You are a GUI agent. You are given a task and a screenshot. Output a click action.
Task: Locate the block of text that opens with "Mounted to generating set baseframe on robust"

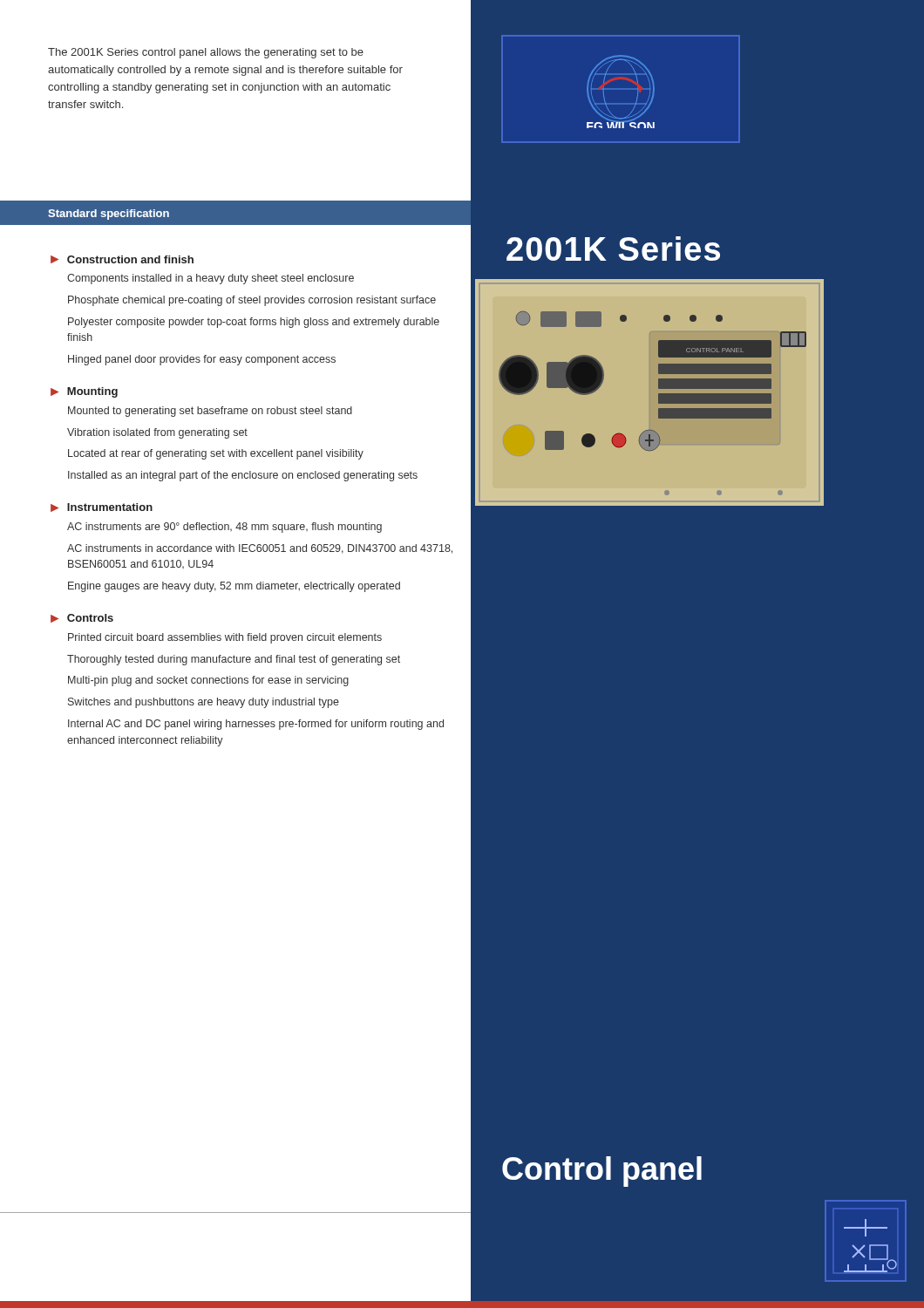click(x=210, y=411)
